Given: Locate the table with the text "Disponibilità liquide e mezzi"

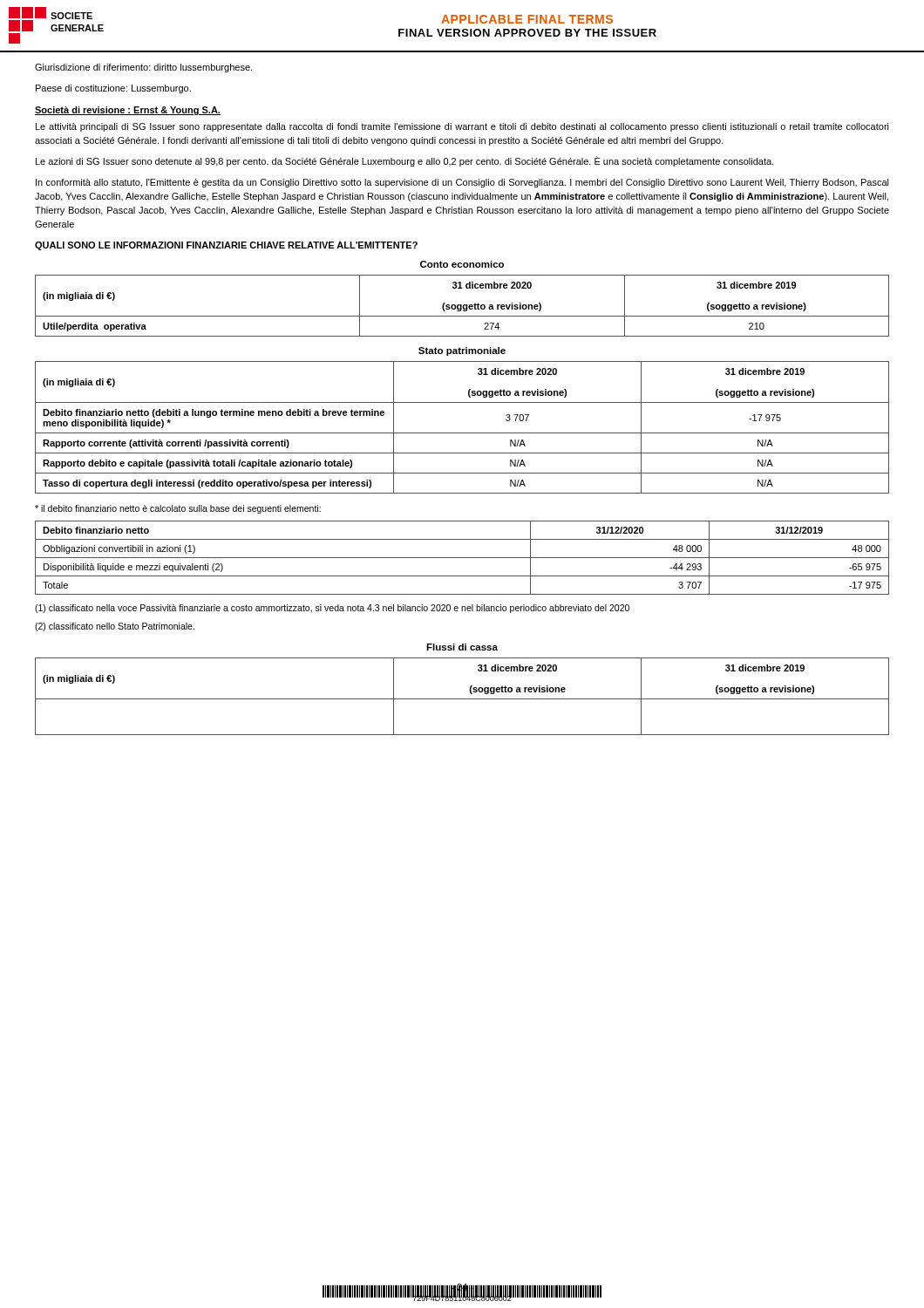Looking at the screenshot, I should click(x=462, y=558).
